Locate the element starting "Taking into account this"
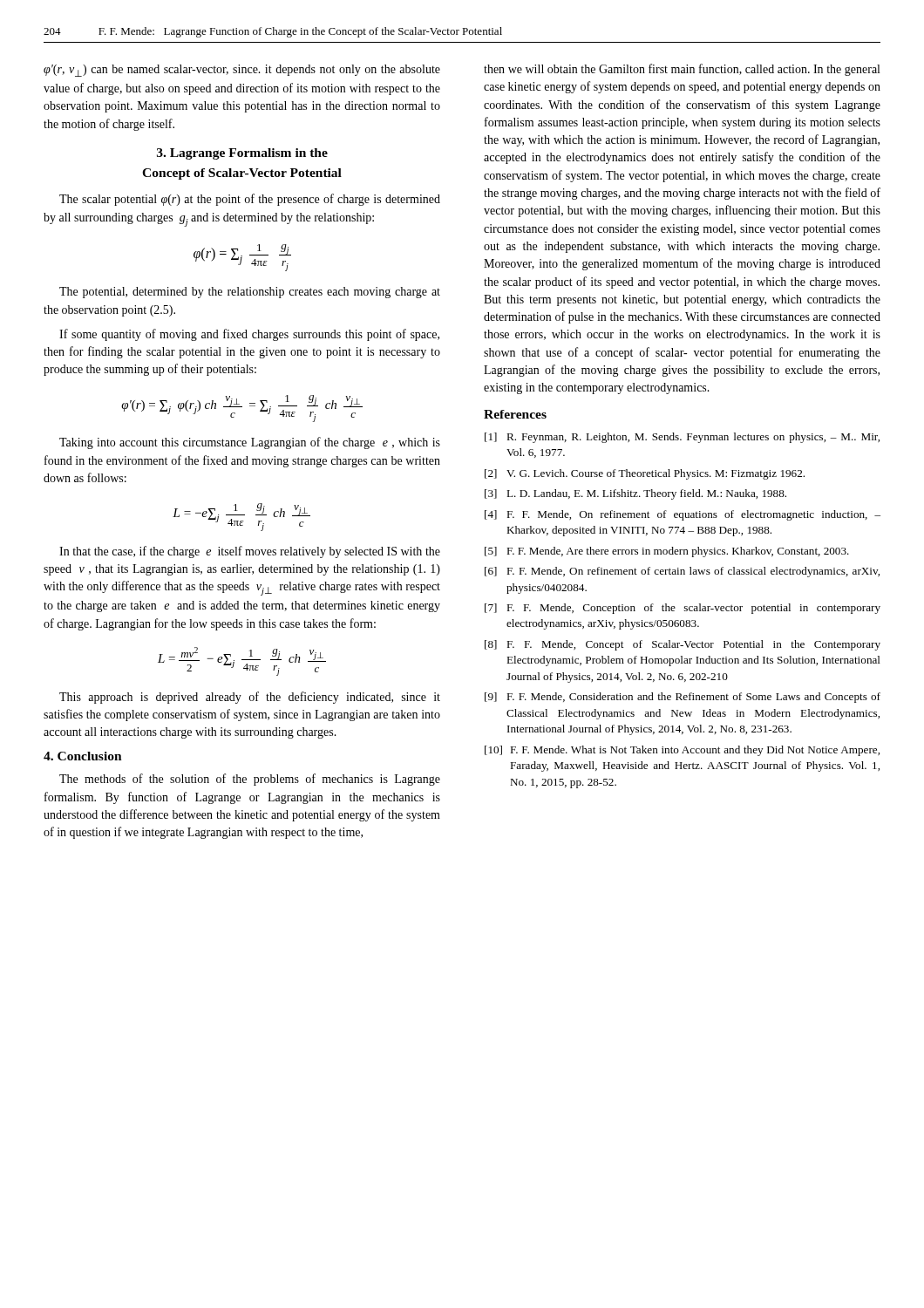This screenshot has width=924, height=1308. (242, 461)
